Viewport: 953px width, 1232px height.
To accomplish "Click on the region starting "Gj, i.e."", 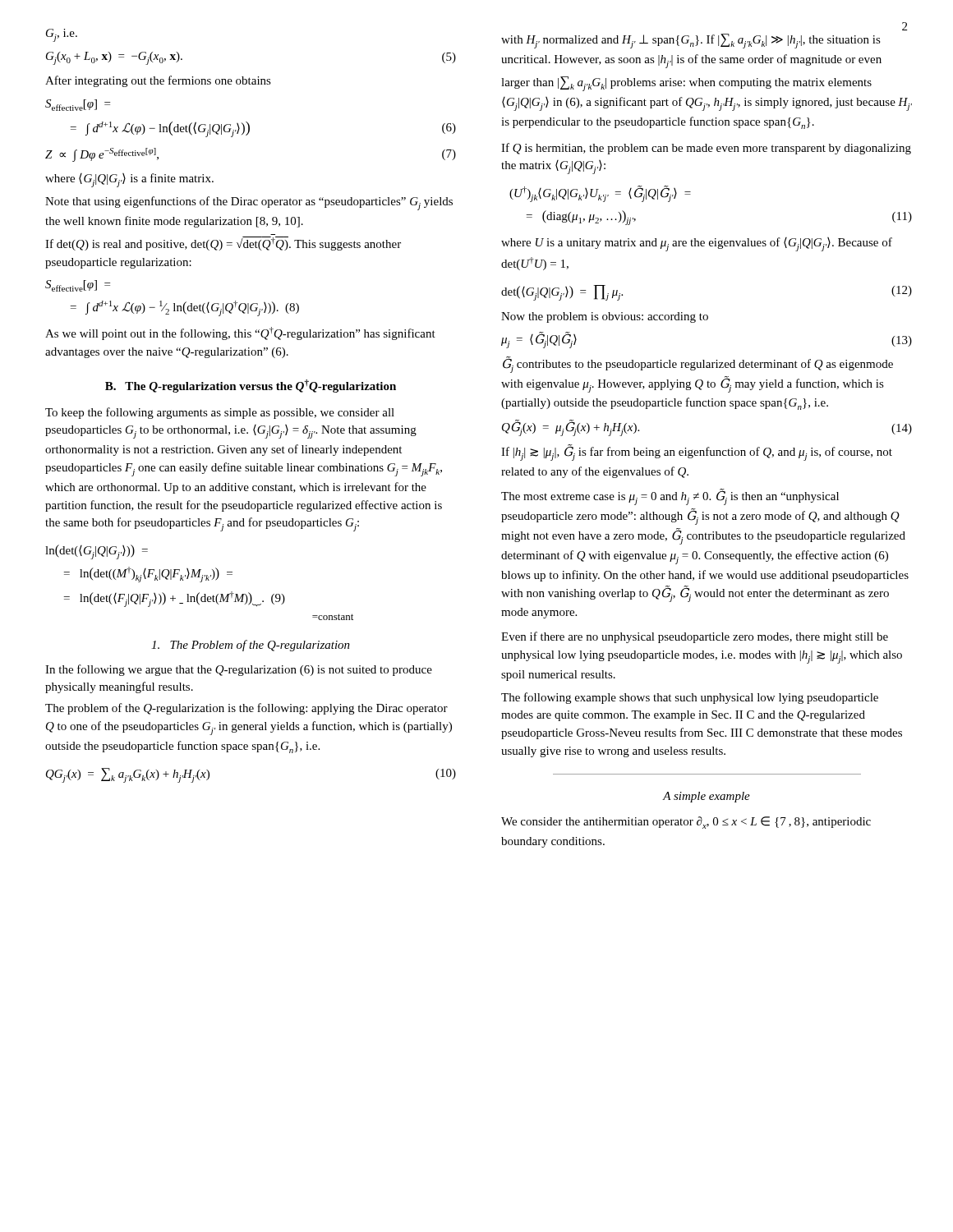I will pos(62,34).
